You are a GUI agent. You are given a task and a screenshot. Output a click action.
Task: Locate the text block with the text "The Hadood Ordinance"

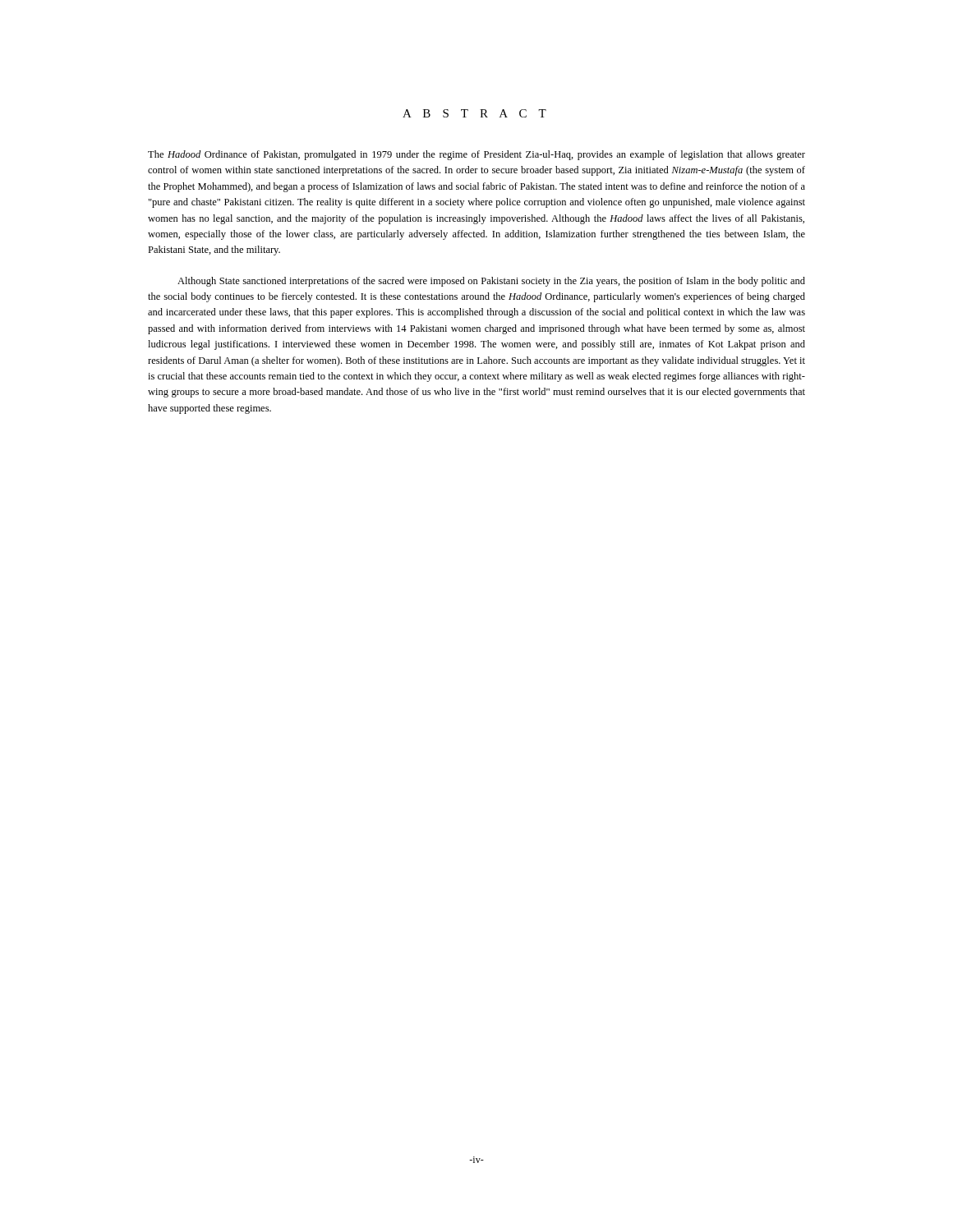[x=476, y=202]
